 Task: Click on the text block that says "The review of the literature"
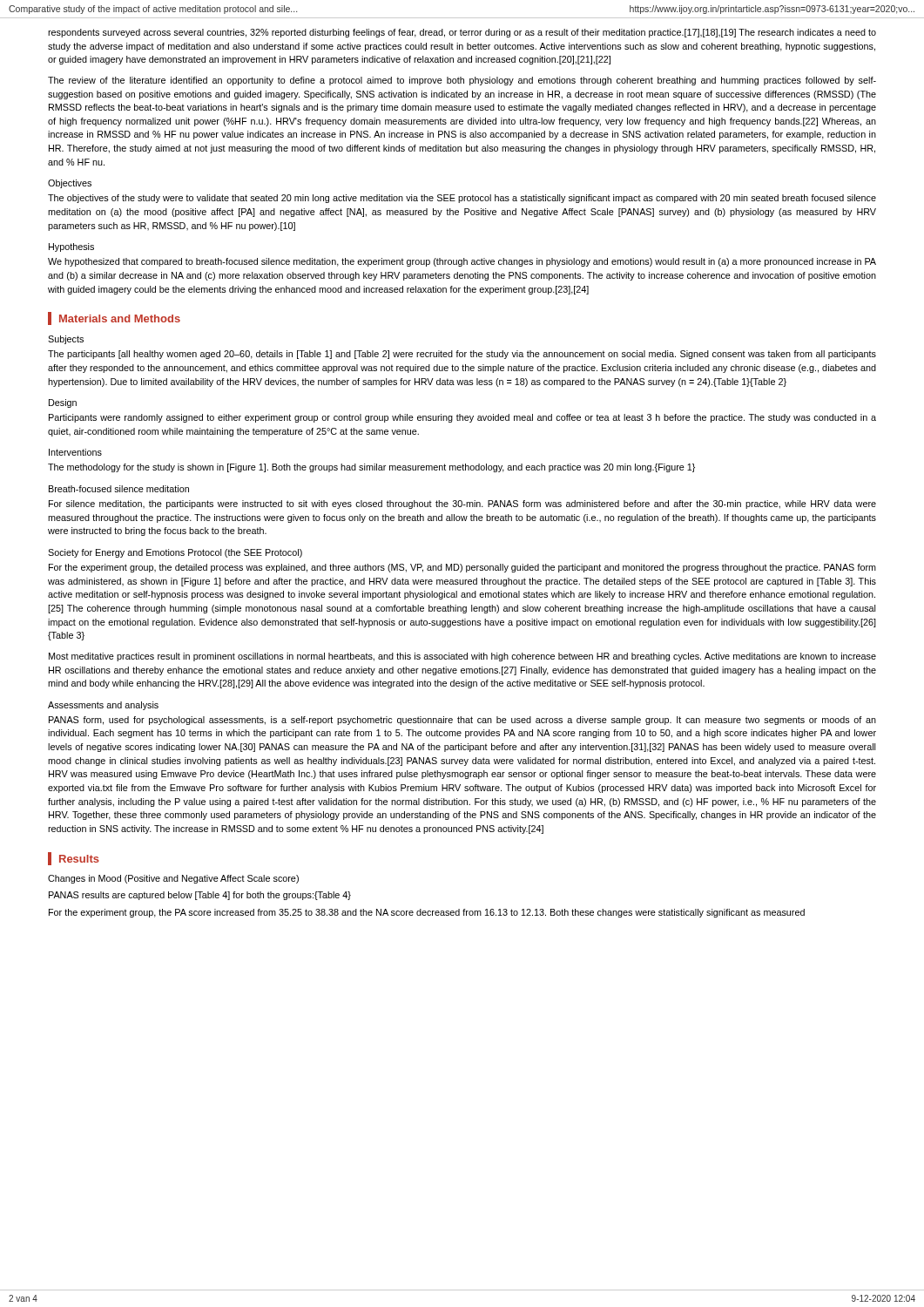pos(462,121)
